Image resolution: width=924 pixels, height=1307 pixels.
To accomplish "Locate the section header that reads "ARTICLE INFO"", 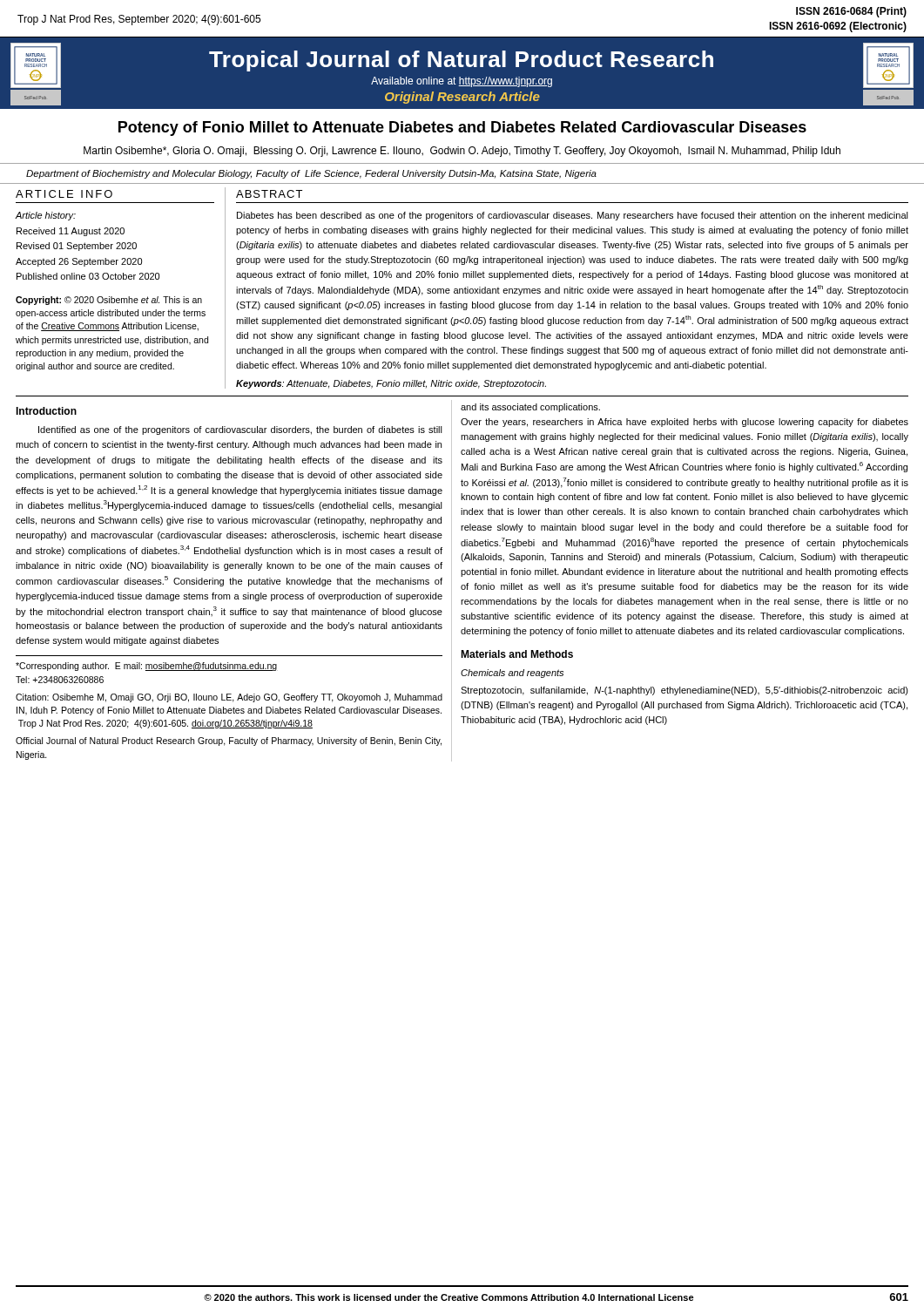I will (x=65, y=194).
